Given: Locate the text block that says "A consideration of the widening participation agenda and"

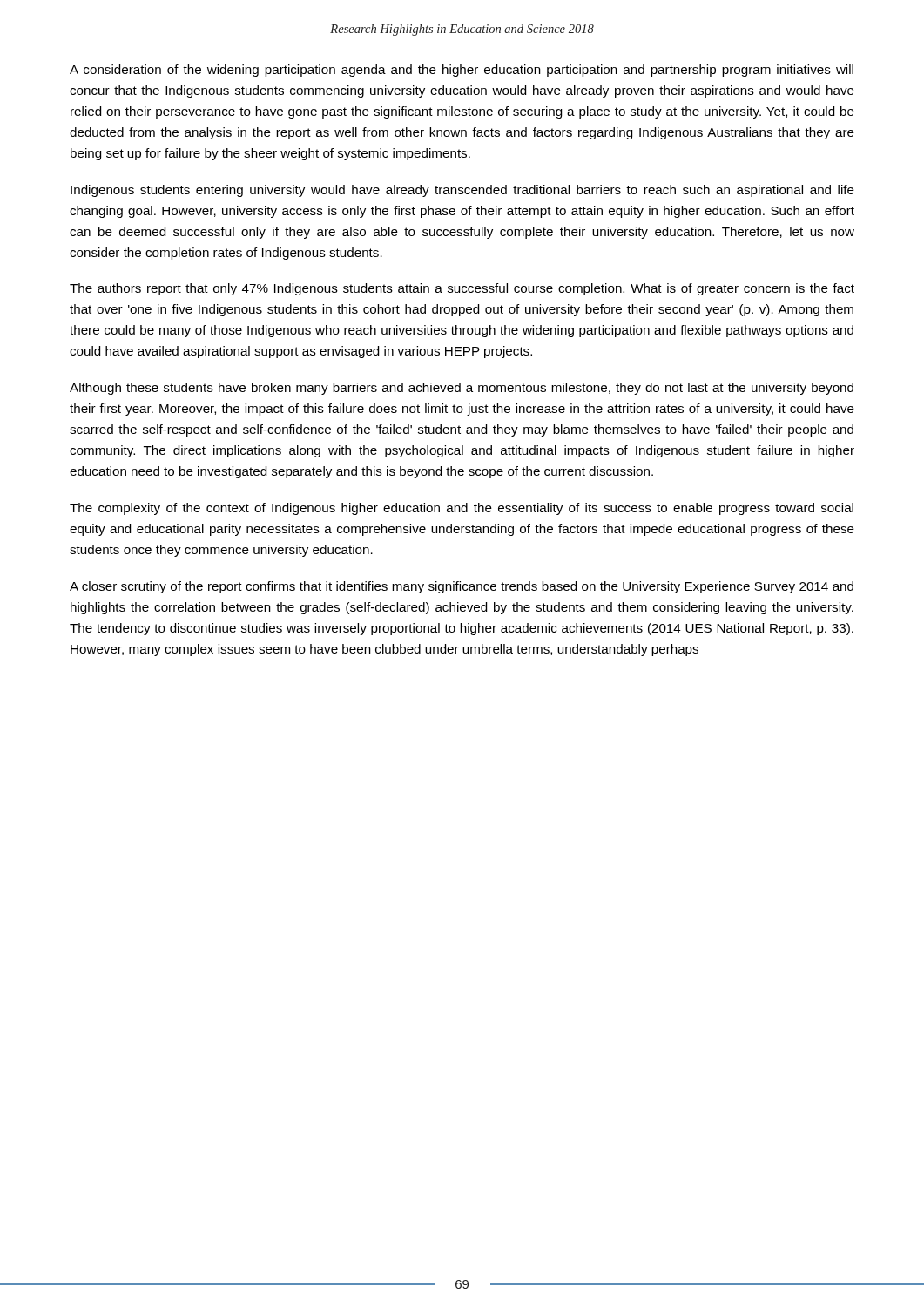Looking at the screenshot, I should (x=462, y=111).
